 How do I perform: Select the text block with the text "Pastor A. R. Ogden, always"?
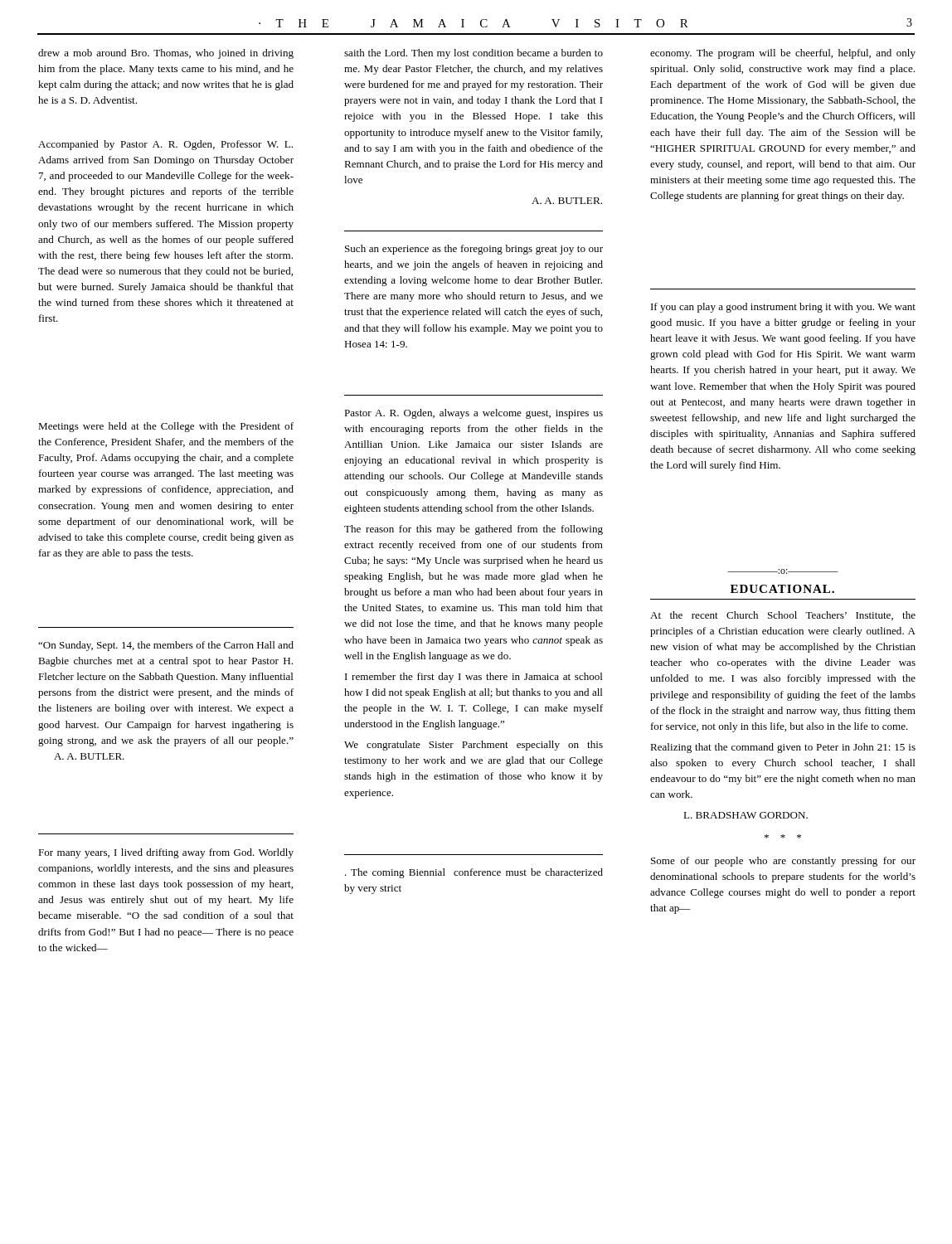pos(474,602)
